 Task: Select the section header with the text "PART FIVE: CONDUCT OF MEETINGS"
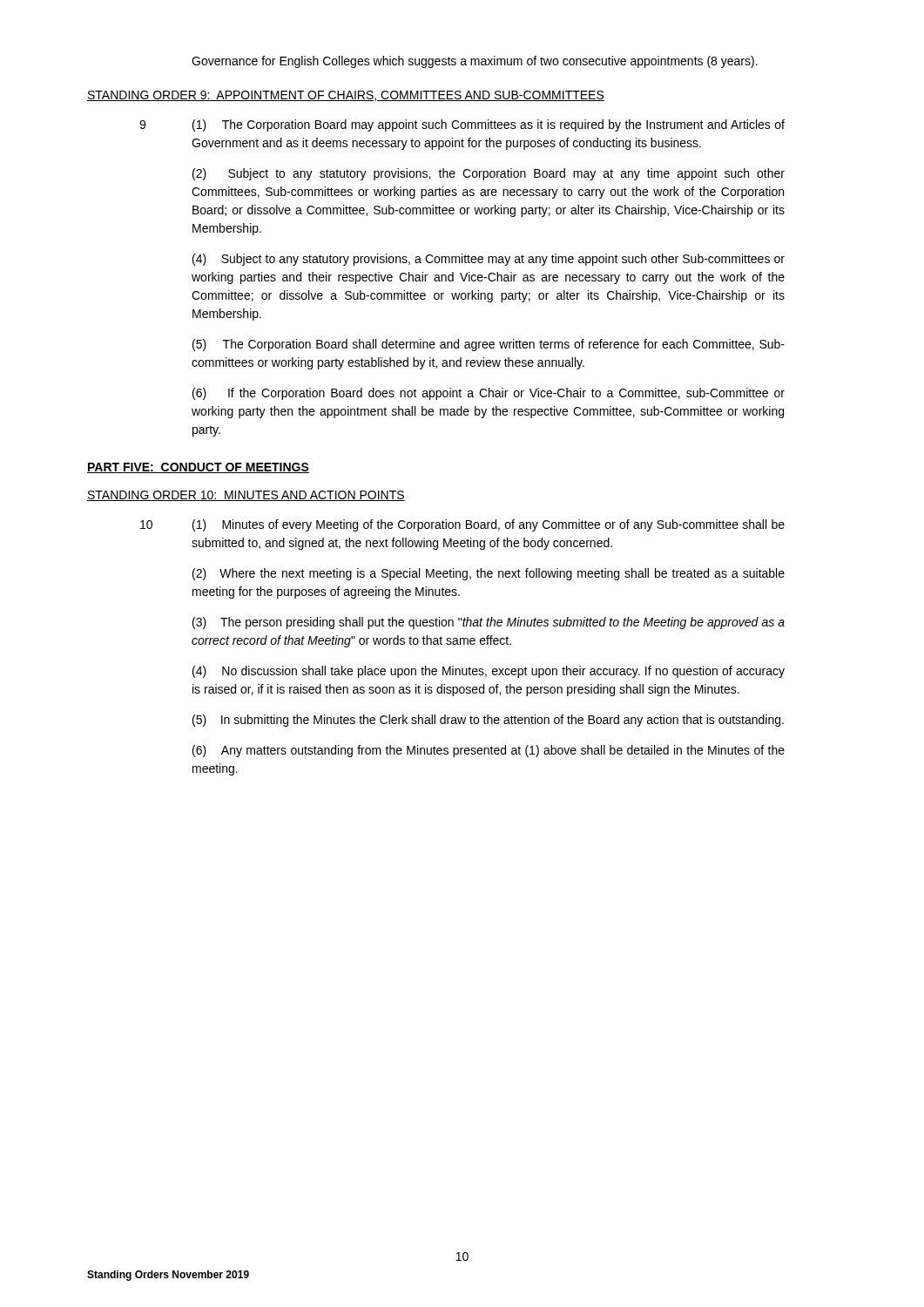[x=198, y=467]
